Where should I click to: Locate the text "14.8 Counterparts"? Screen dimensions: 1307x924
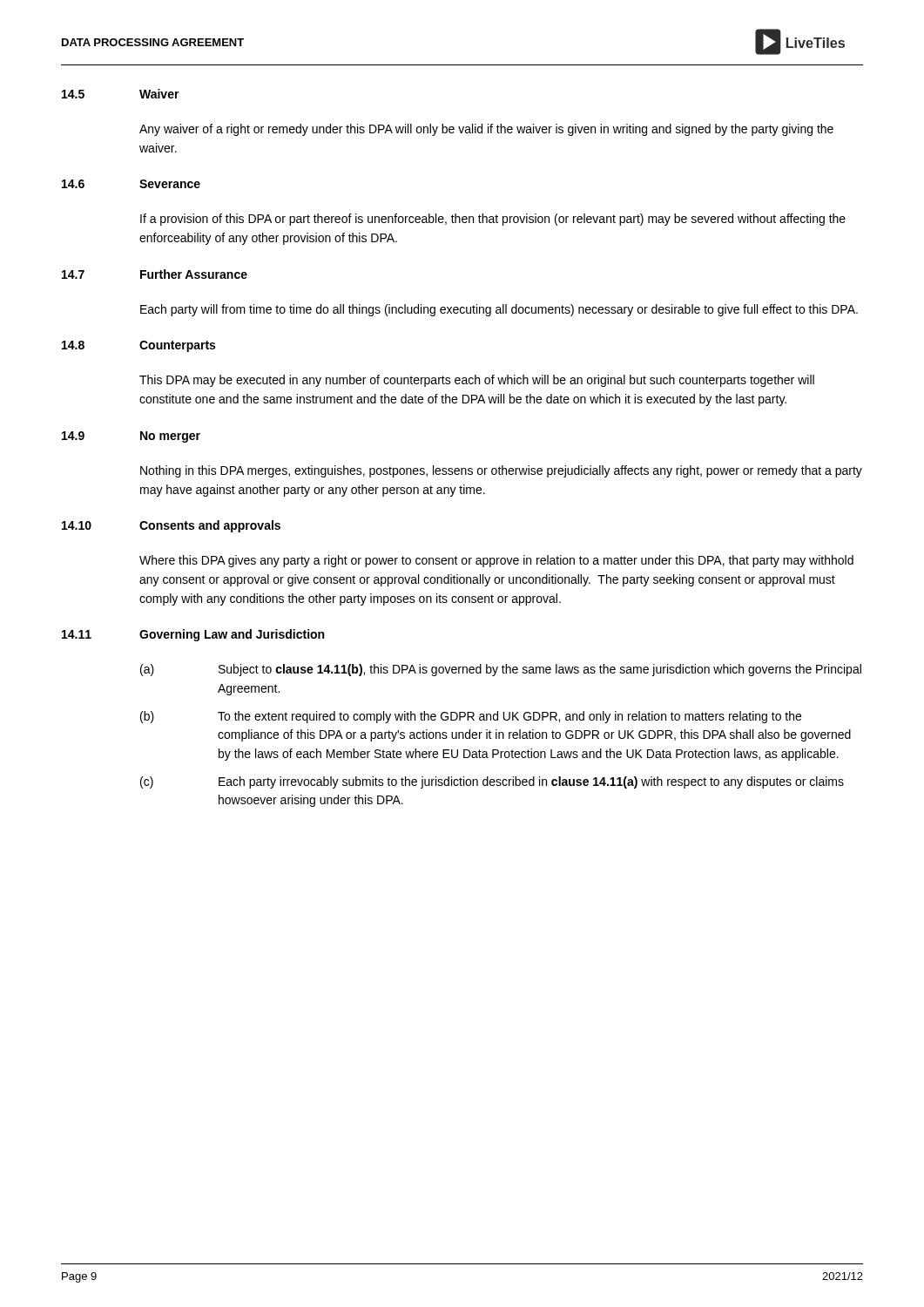[x=138, y=346]
